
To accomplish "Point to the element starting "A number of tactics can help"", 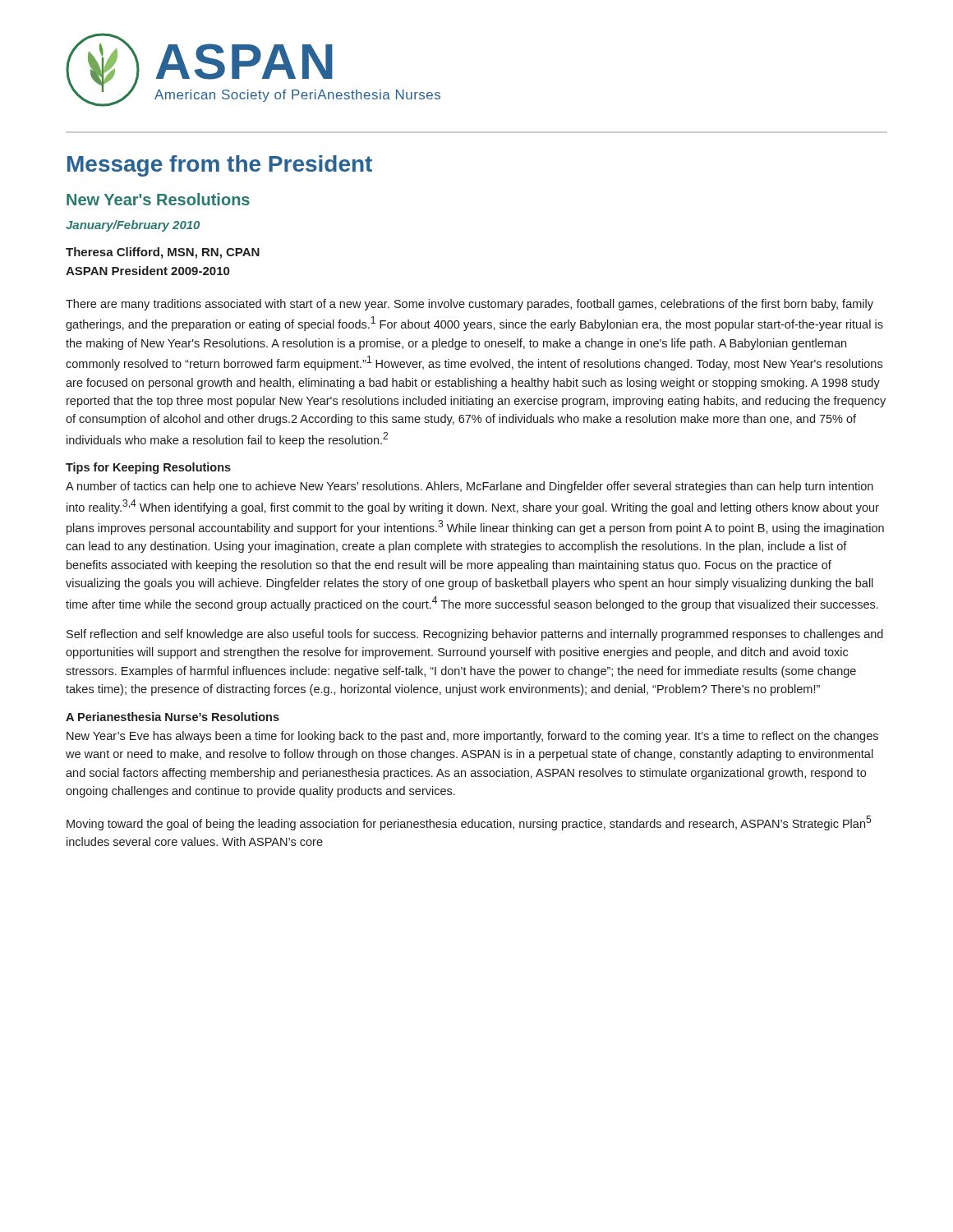I will point(475,545).
